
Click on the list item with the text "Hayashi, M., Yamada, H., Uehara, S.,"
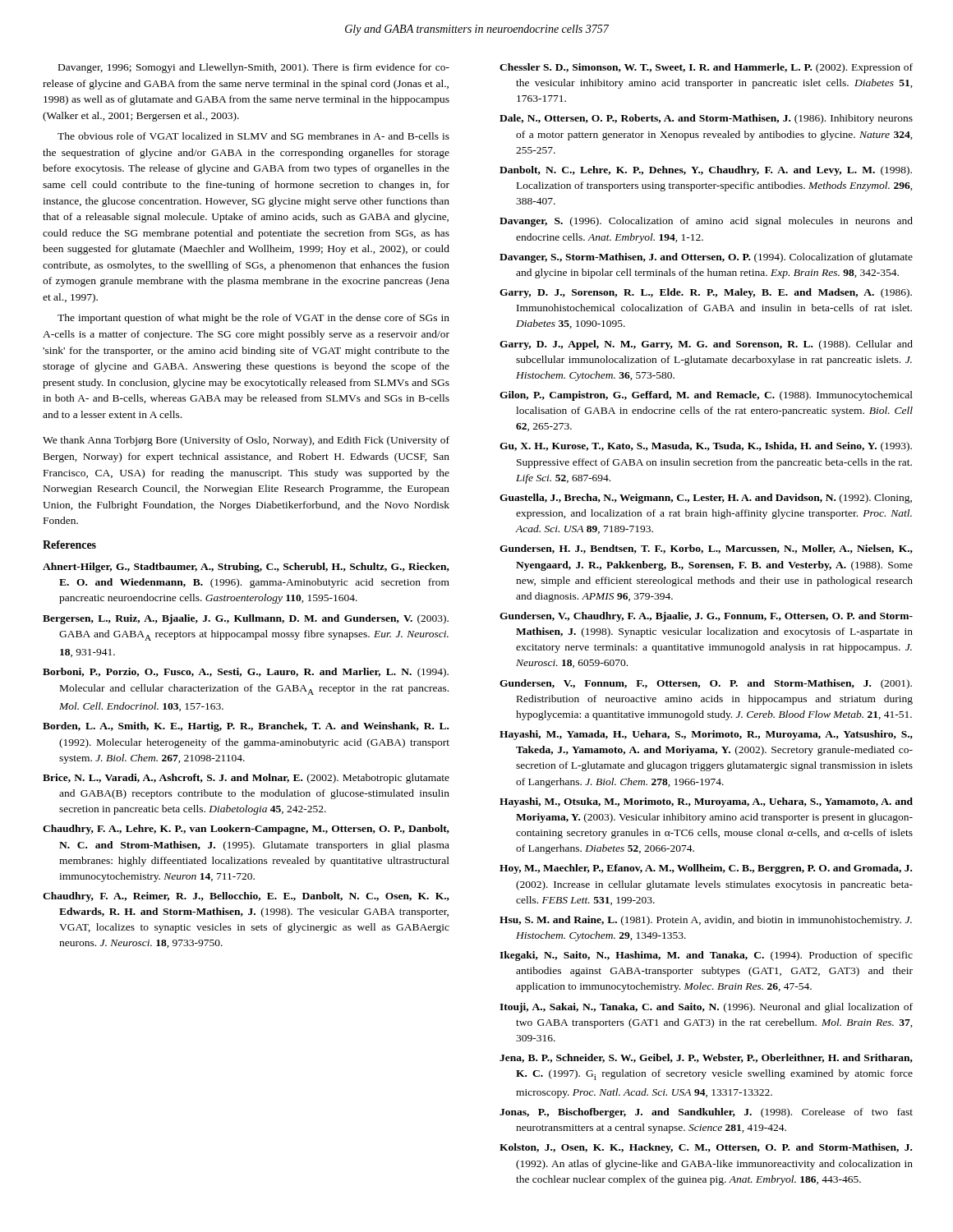coord(706,757)
